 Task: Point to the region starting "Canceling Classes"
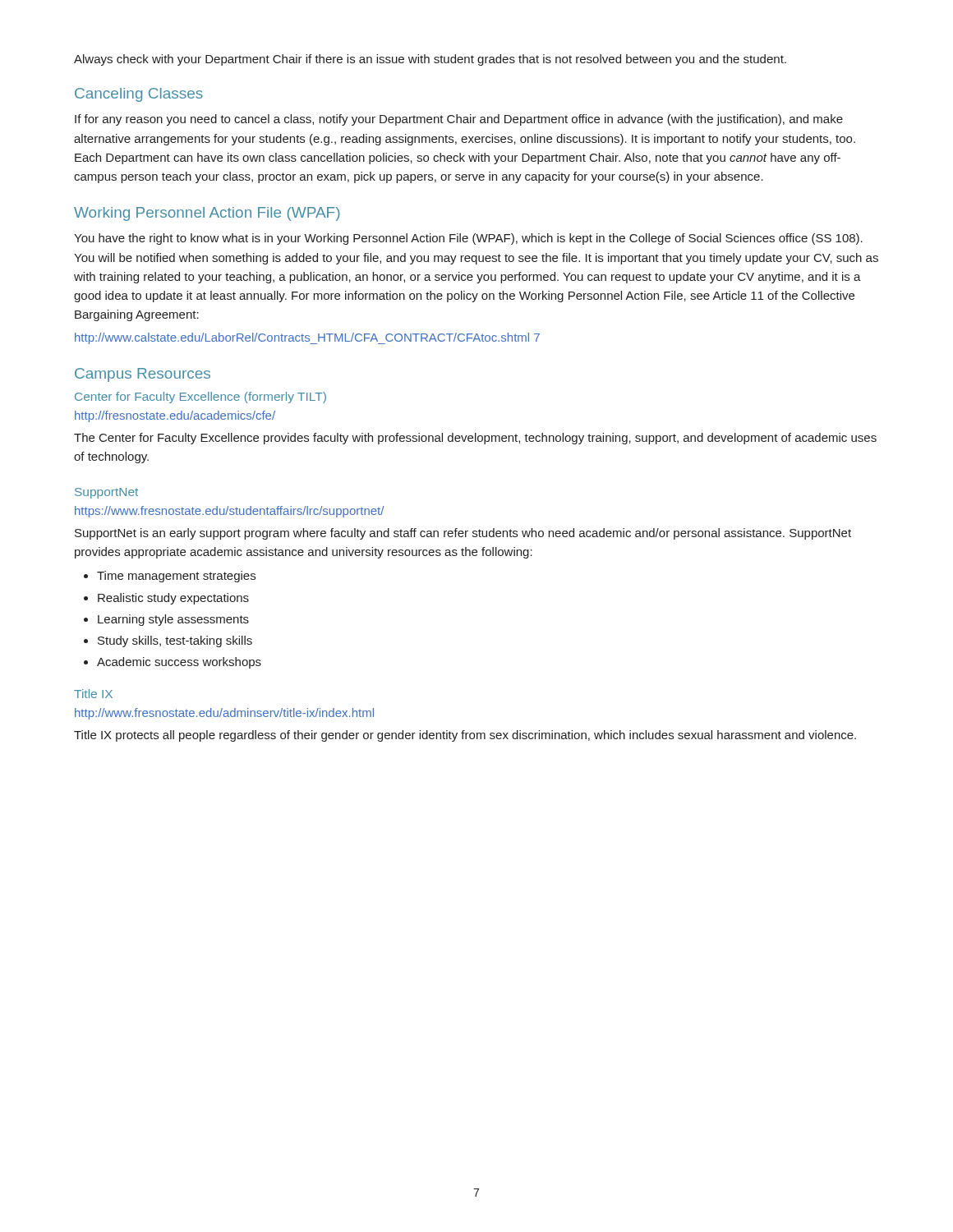coord(139,93)
